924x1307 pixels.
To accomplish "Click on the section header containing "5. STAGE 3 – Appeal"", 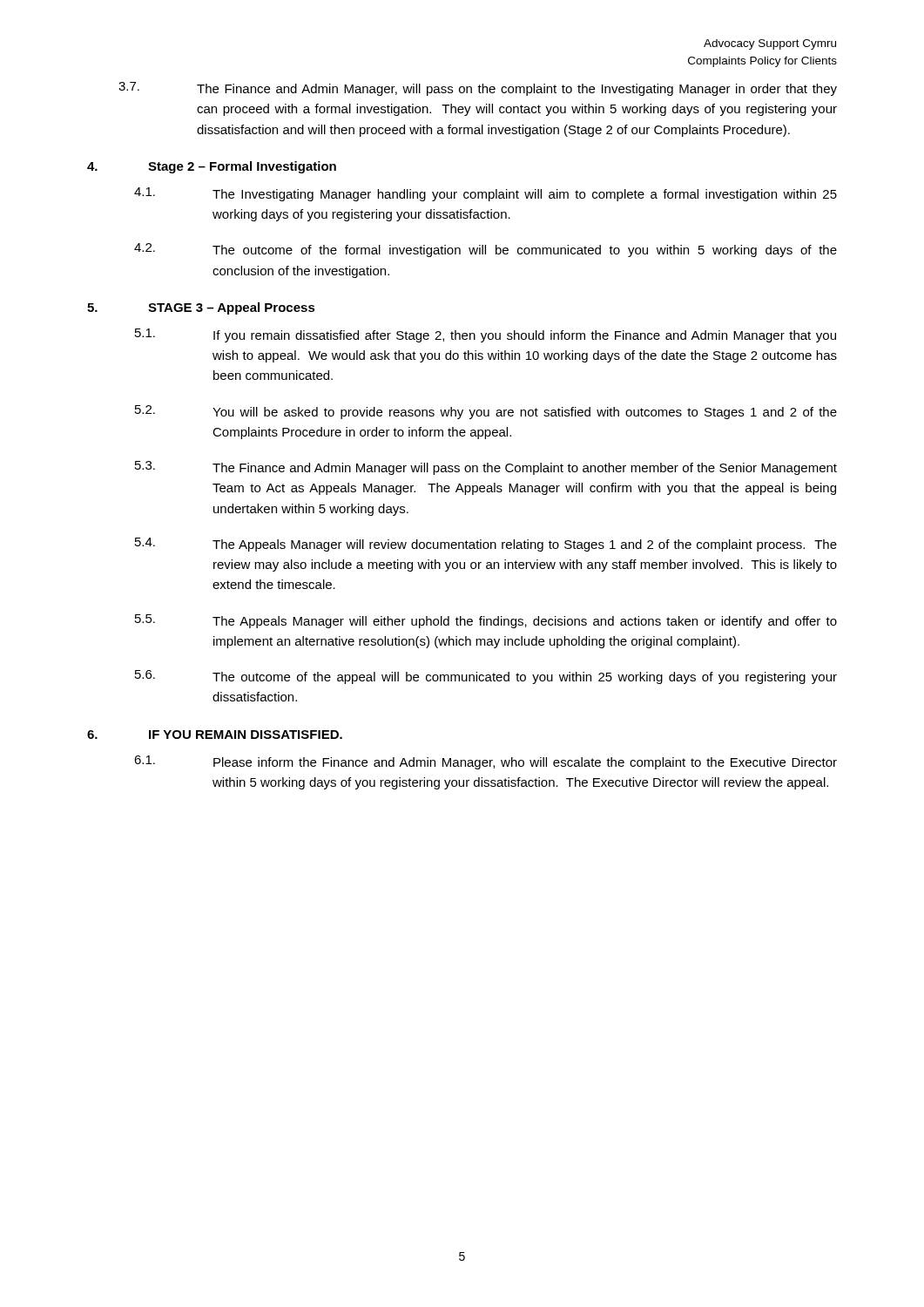I will coord(201,308).
